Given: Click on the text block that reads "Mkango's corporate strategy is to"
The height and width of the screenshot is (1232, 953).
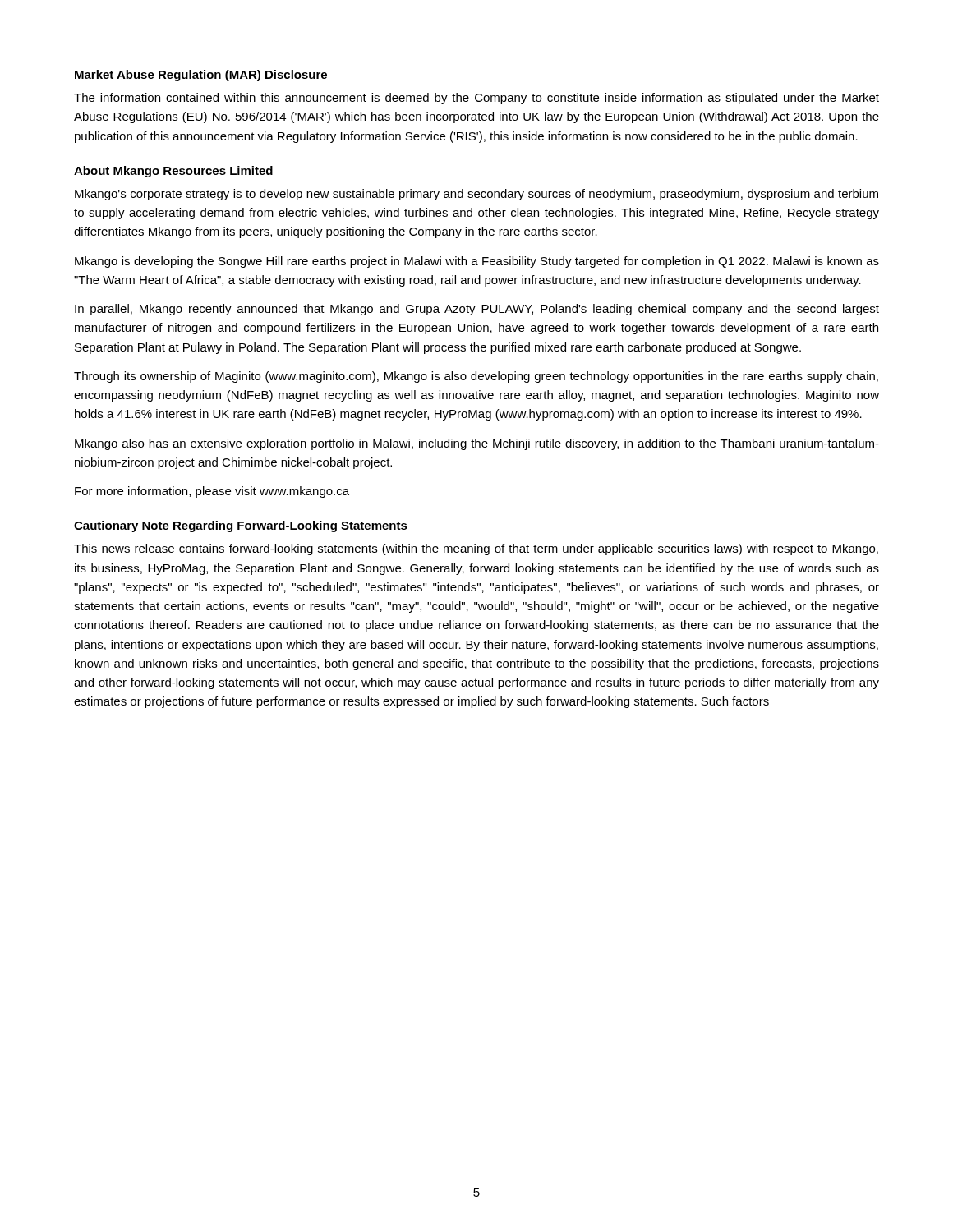Looking at the screenshot, I should (x=476, y=212).
